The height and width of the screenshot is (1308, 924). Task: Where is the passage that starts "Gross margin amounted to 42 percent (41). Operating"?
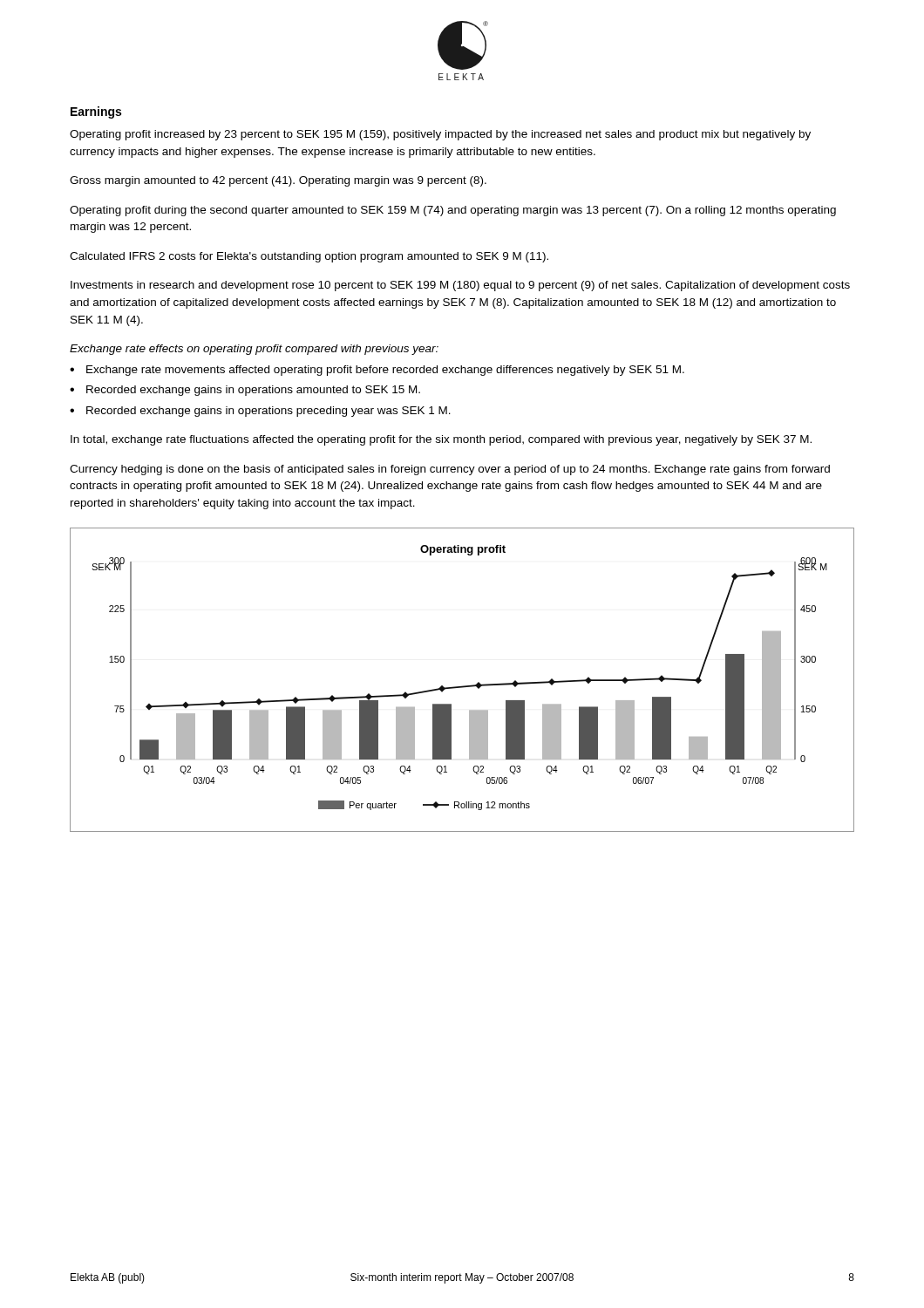tap(278, 180)
